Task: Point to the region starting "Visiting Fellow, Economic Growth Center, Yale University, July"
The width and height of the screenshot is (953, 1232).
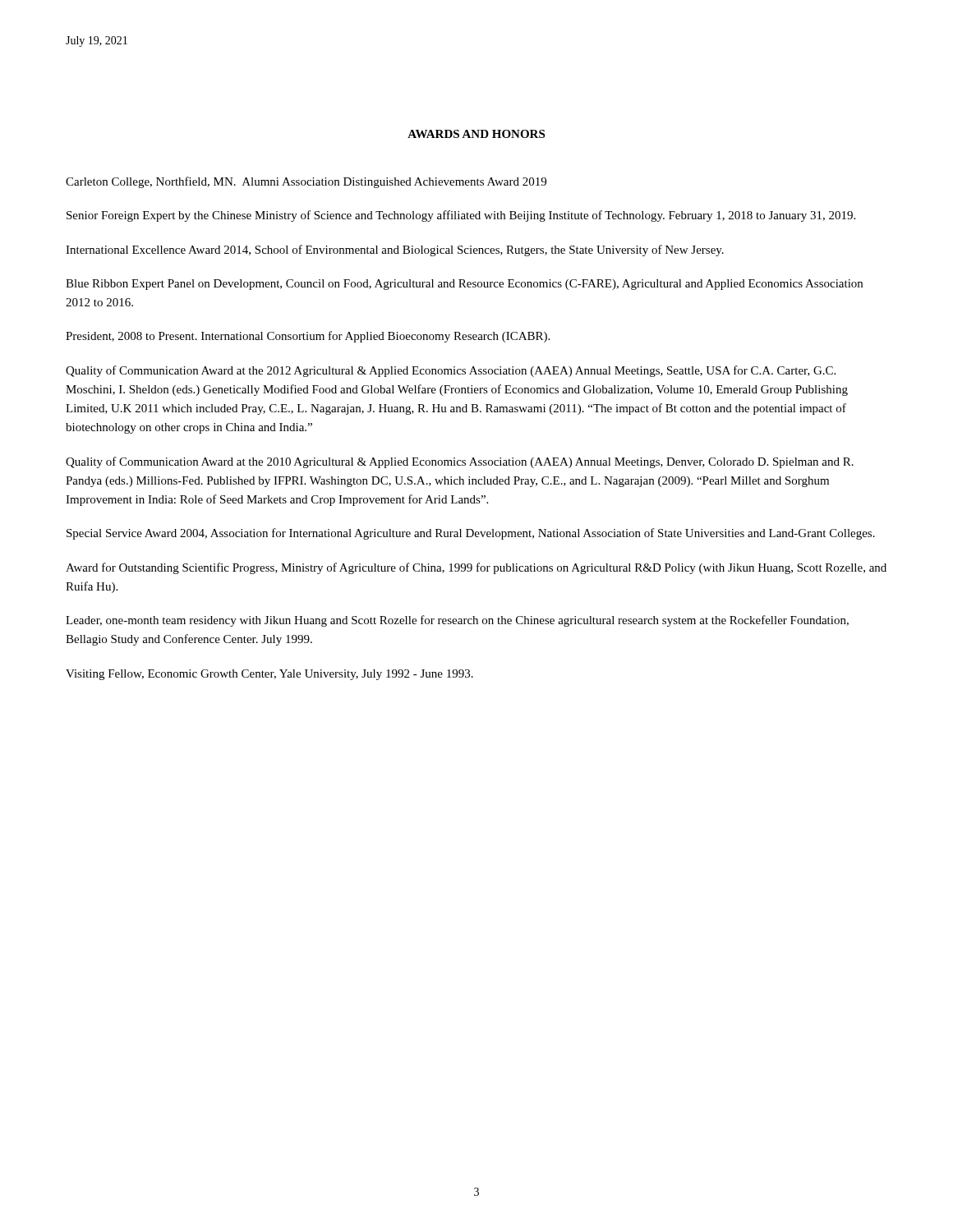Action: (x=270, y=673)
